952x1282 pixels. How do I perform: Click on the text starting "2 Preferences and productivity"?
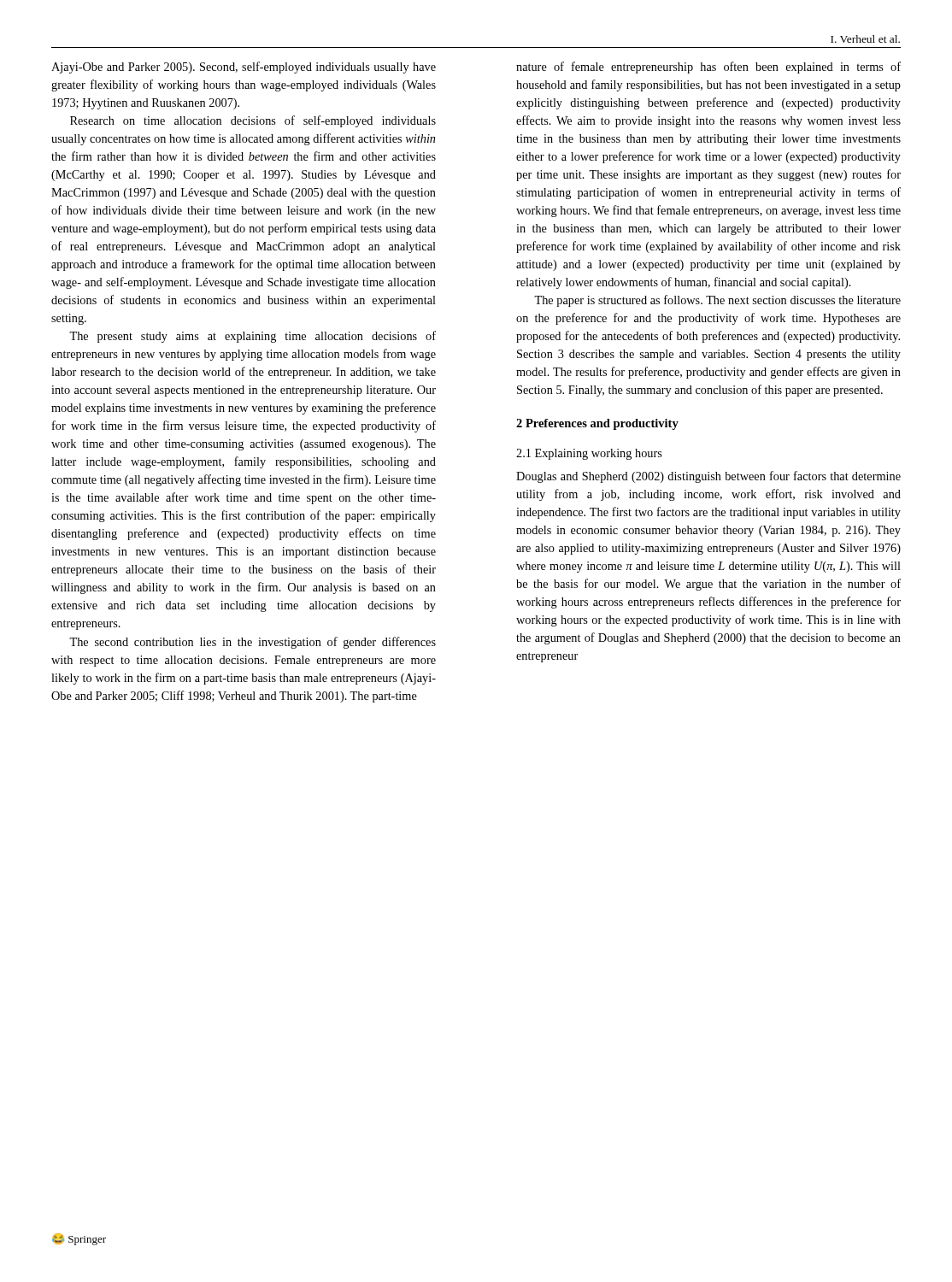(597, 423)
